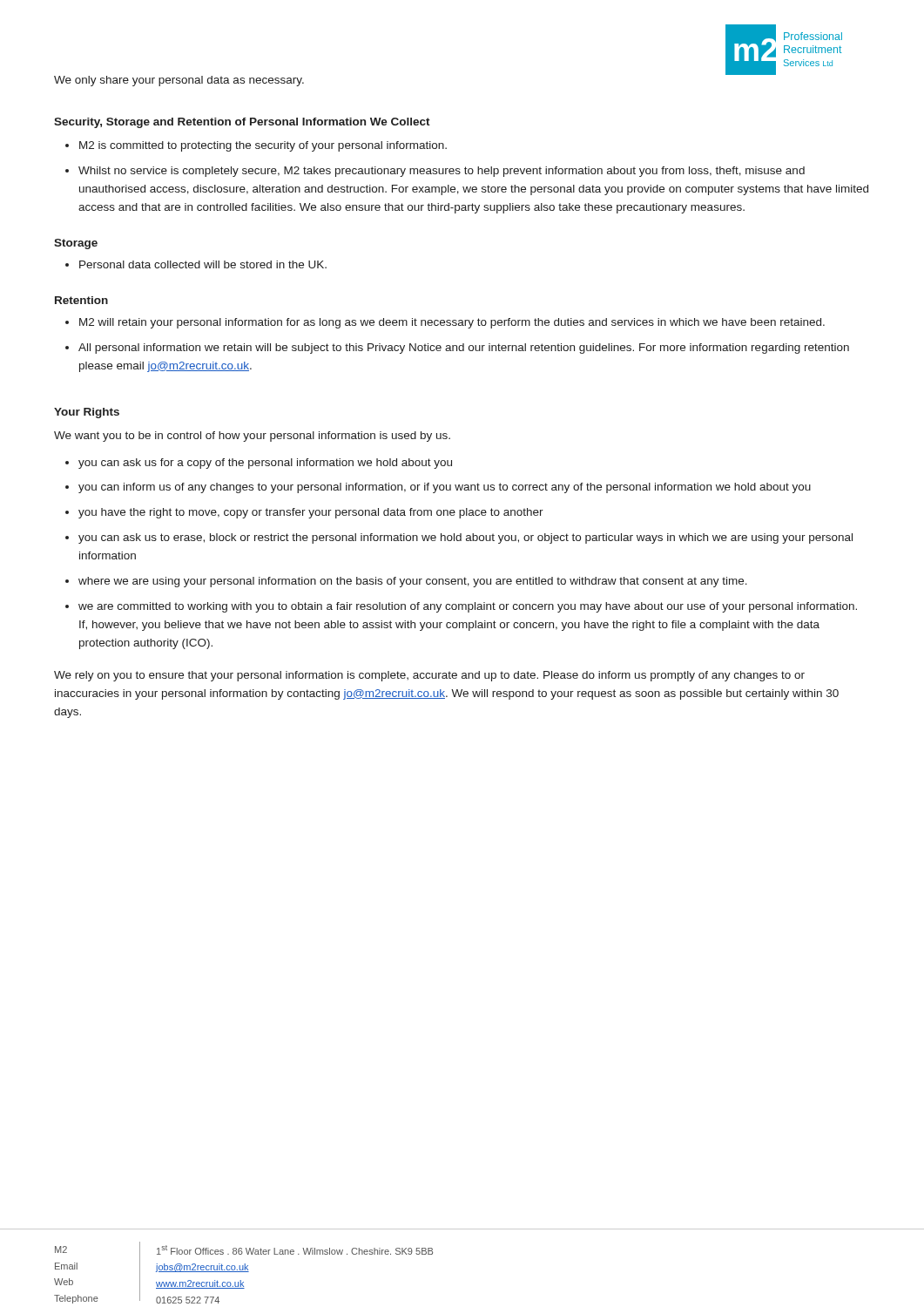Locate the list item that says "you can ask us to"
The image size is (924, 1307).
pyautogui.click(x=466, y=547)
